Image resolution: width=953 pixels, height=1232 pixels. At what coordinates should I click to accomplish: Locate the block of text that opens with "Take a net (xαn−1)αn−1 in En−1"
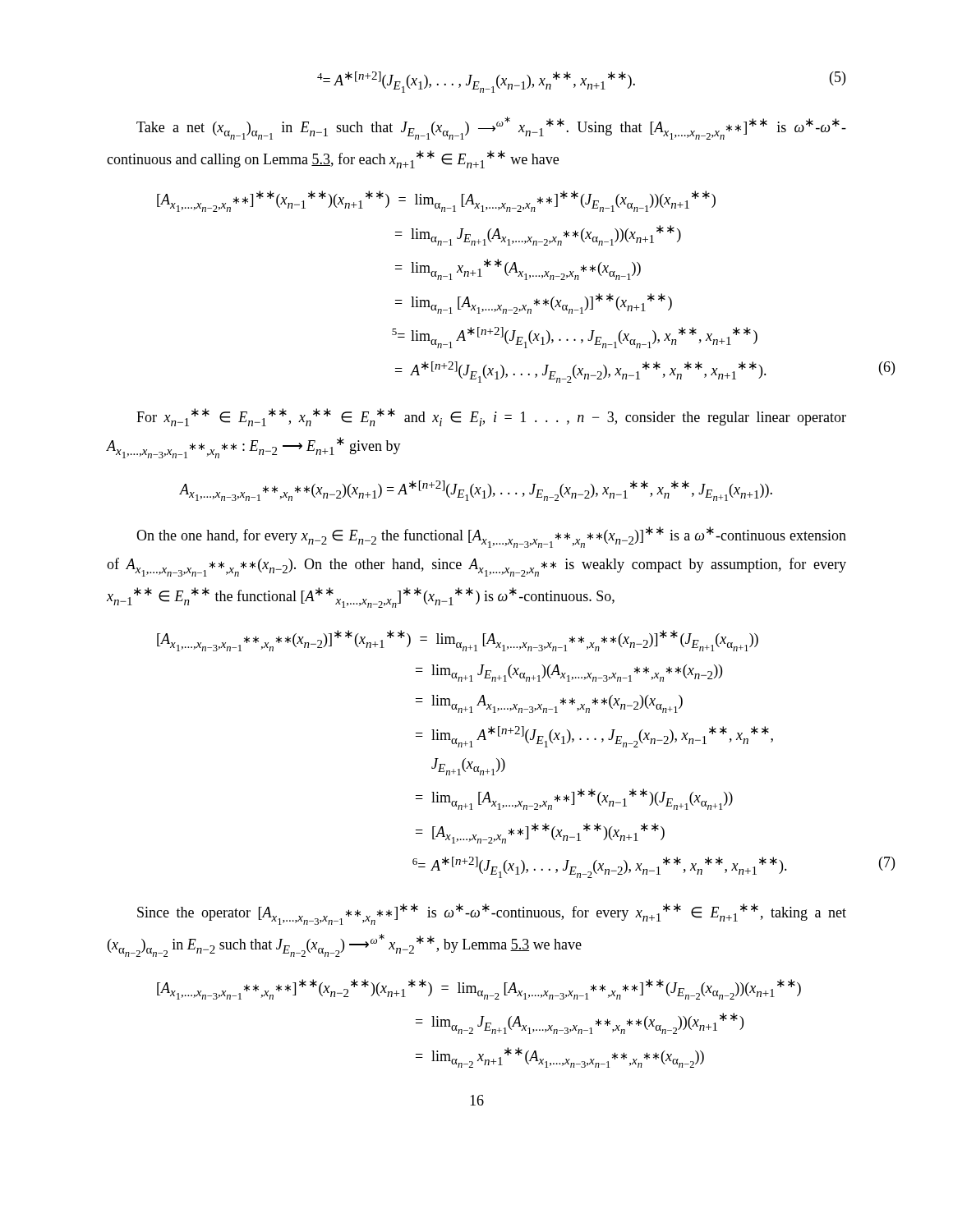(x=491, y=128)
